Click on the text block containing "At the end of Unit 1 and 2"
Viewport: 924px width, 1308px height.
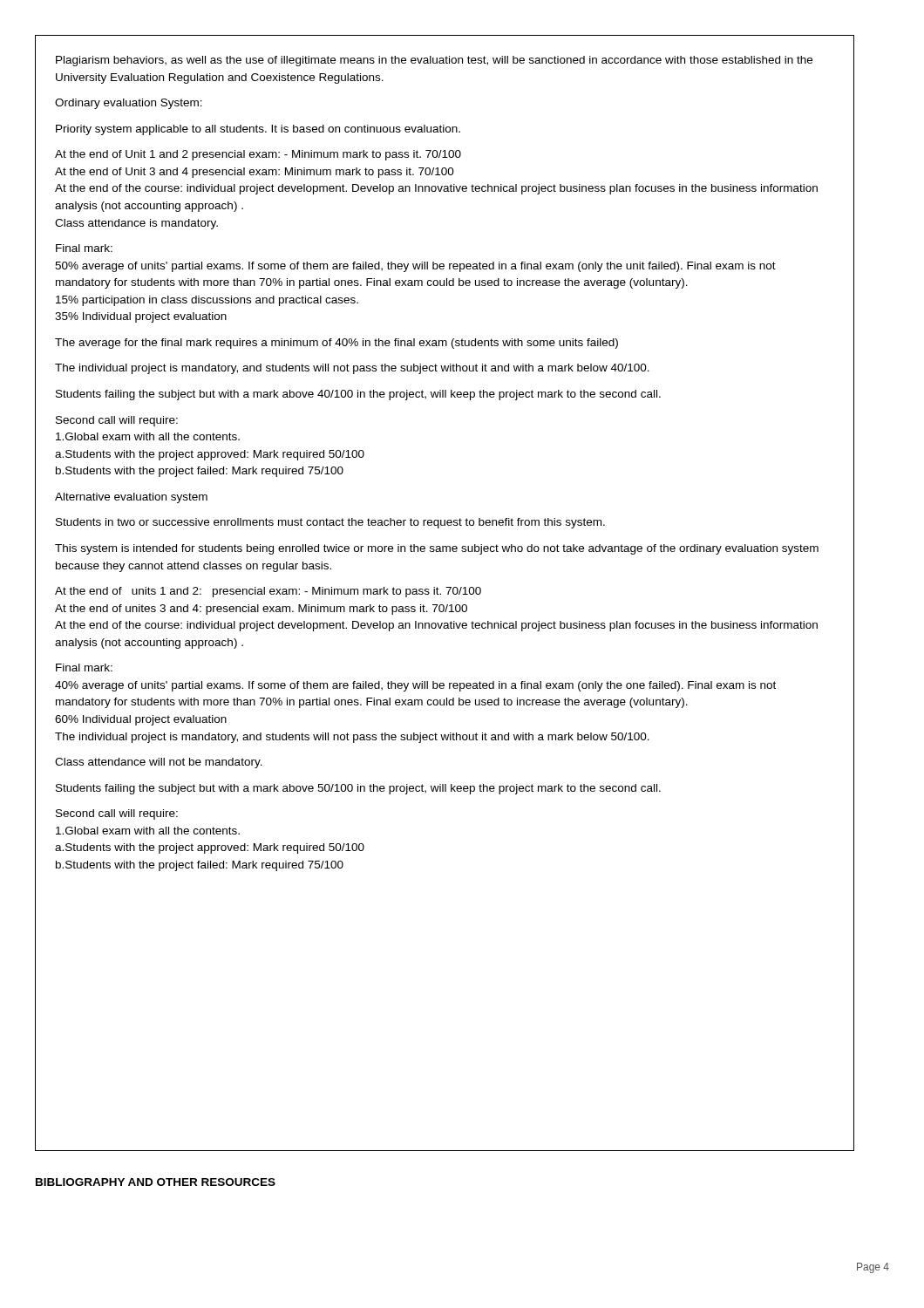tap(437, 188)
